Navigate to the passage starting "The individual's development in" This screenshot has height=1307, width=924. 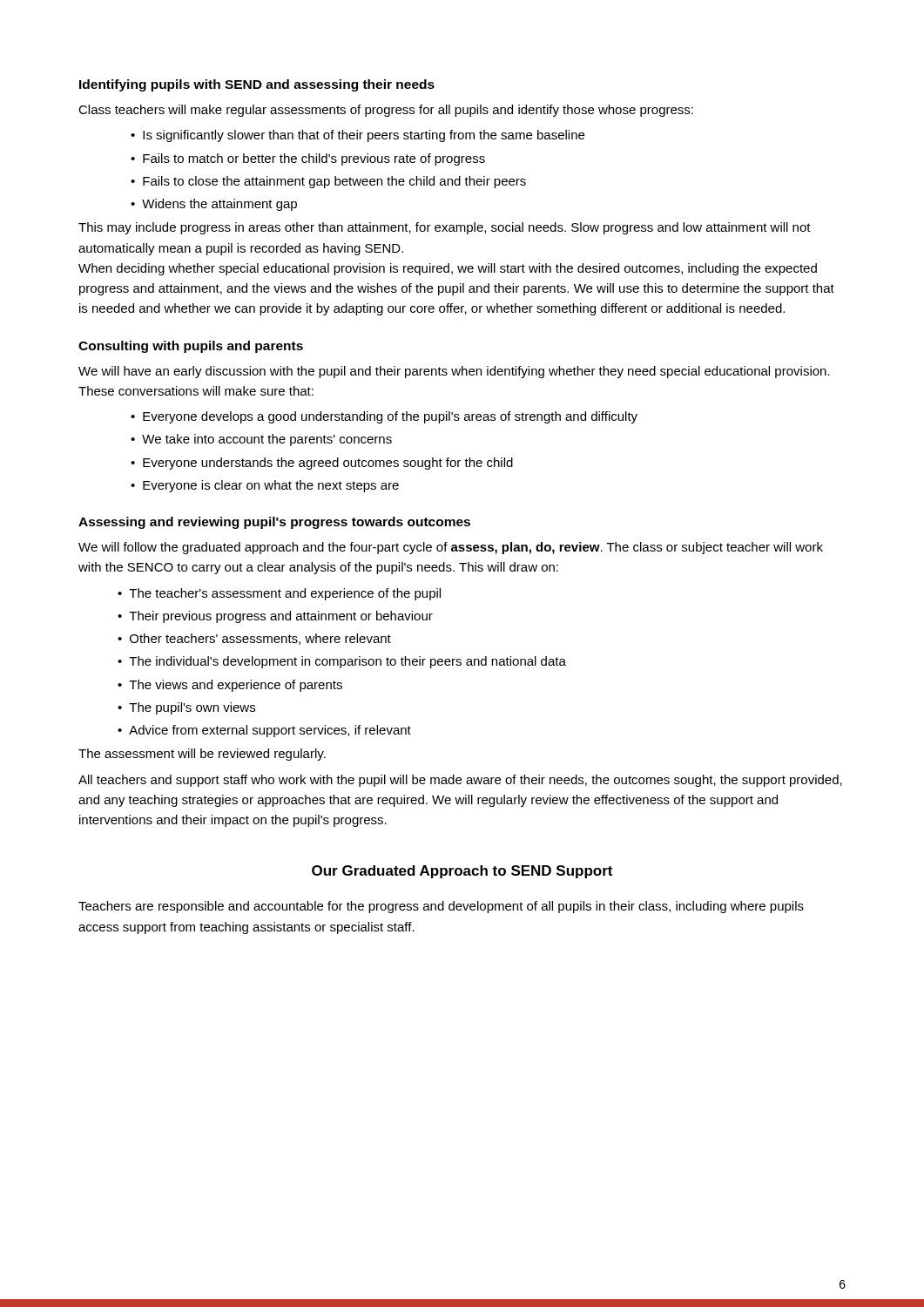pyautogui.click(x=347, y=661)
